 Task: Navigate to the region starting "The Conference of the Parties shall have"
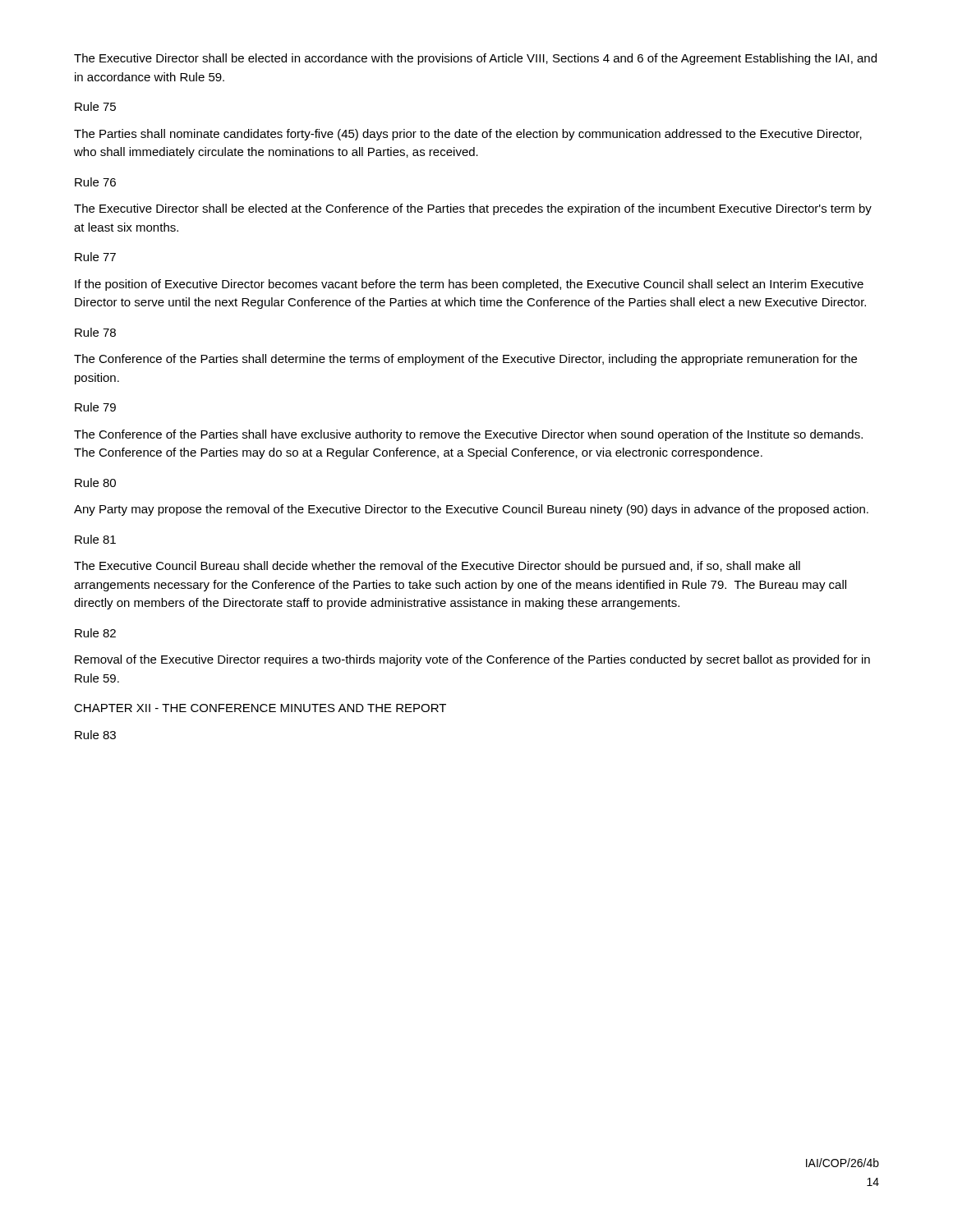pyautogui.click(x=471, y=443)
